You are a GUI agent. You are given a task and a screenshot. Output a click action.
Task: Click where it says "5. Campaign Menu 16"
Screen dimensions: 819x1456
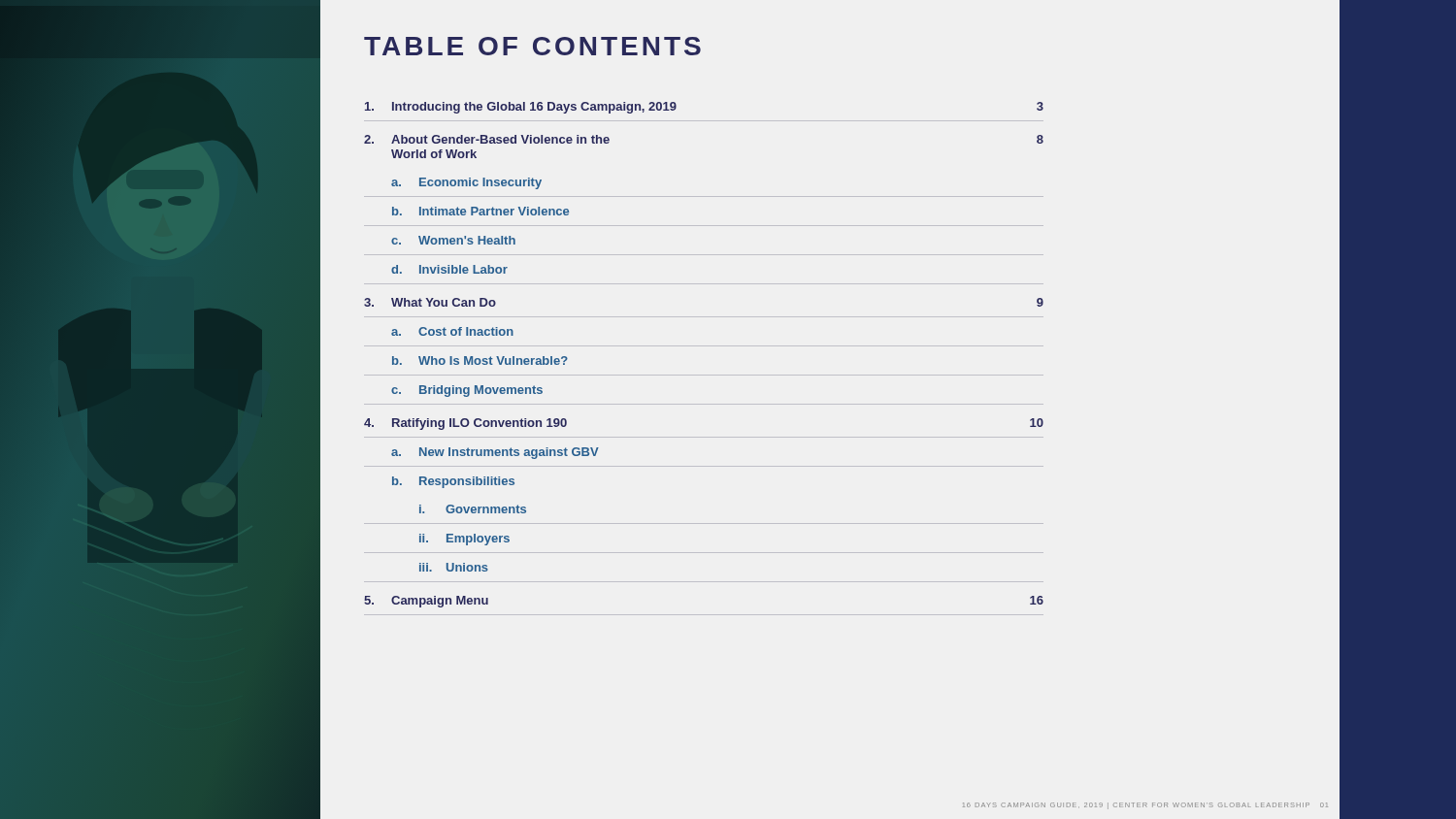pos(439,601)
